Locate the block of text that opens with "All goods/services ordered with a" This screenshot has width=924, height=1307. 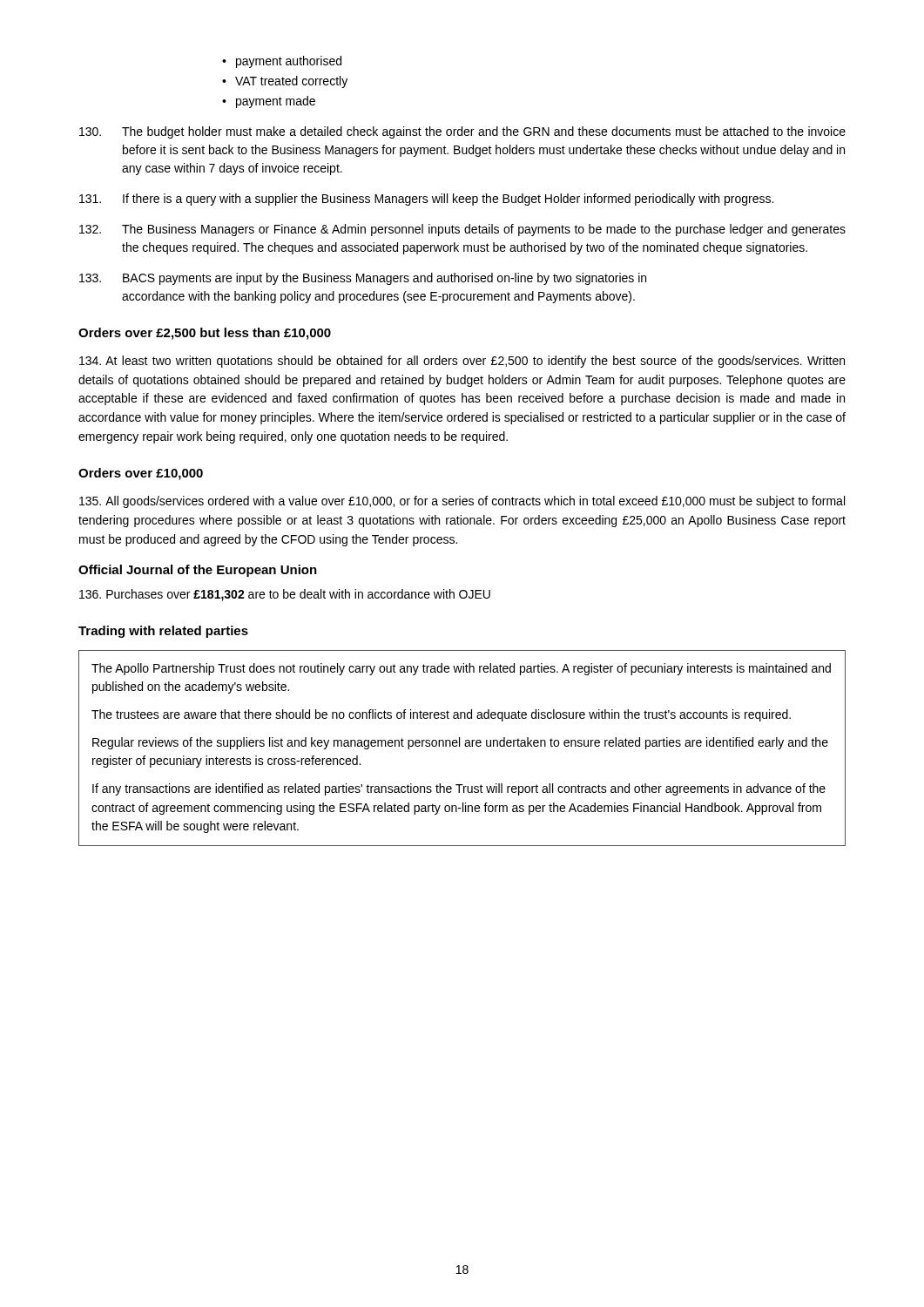(462, 520)
